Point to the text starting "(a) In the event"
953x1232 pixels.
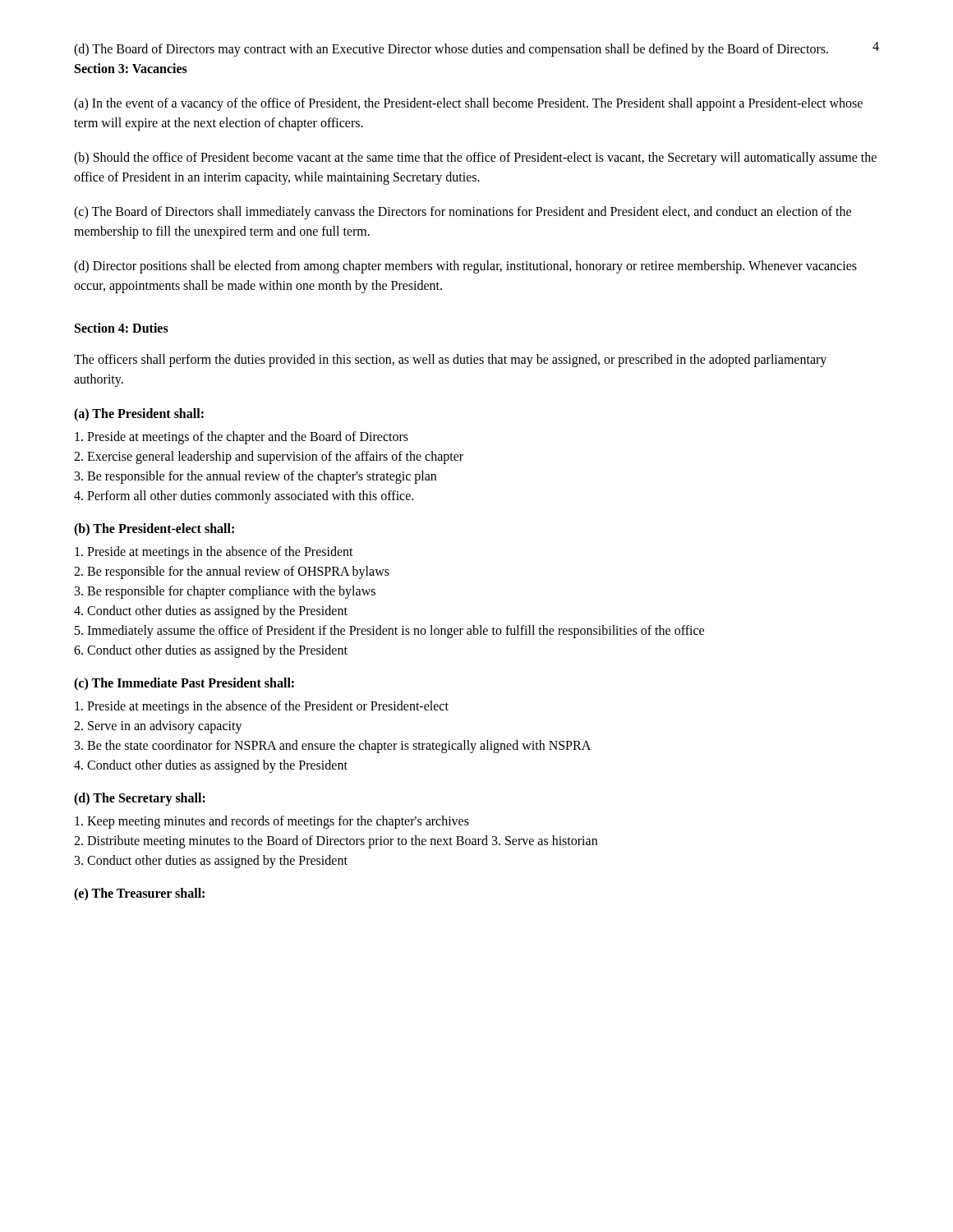[x=476, y=113]
